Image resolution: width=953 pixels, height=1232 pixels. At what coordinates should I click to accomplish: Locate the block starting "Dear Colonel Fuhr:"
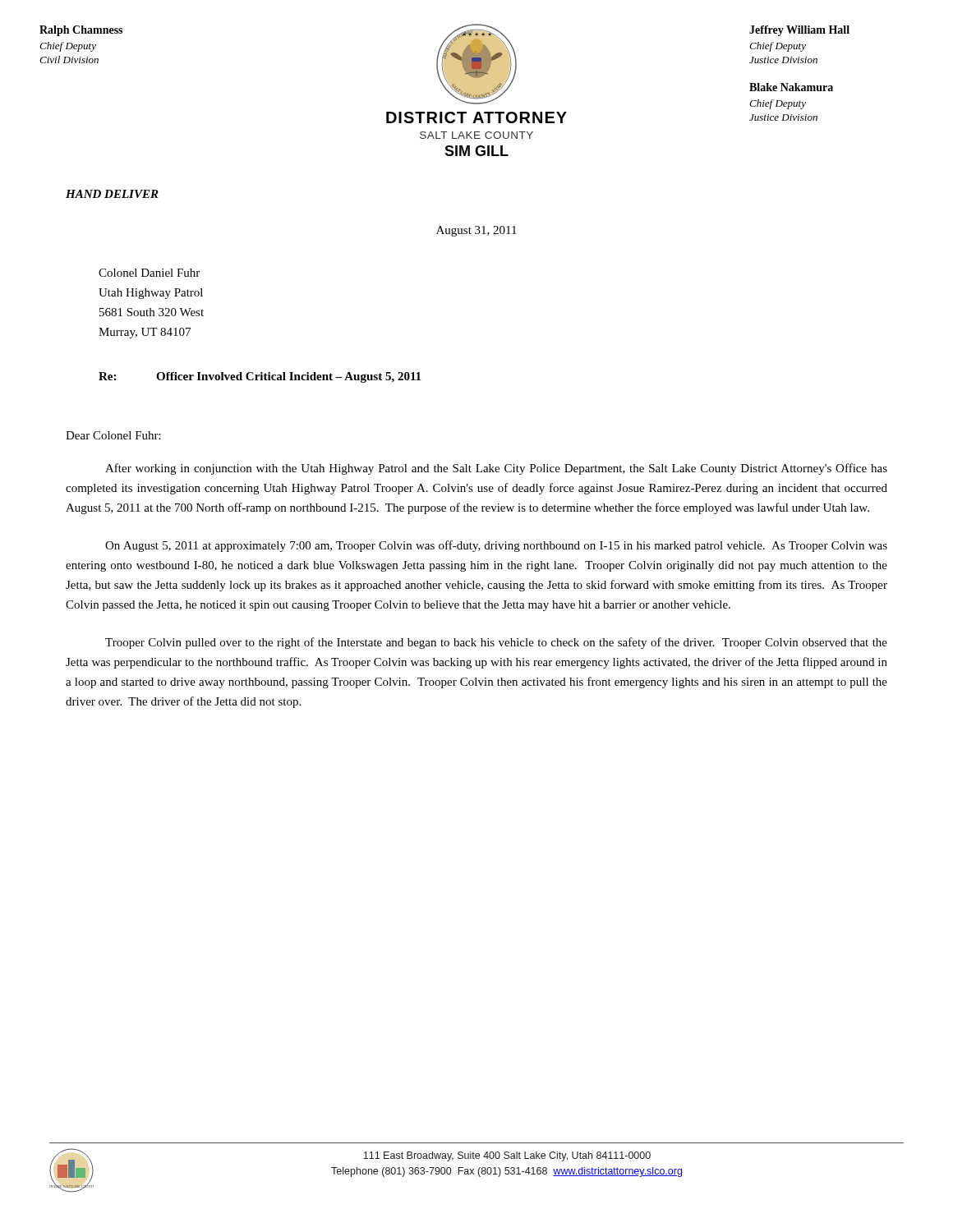pos(114,435)
